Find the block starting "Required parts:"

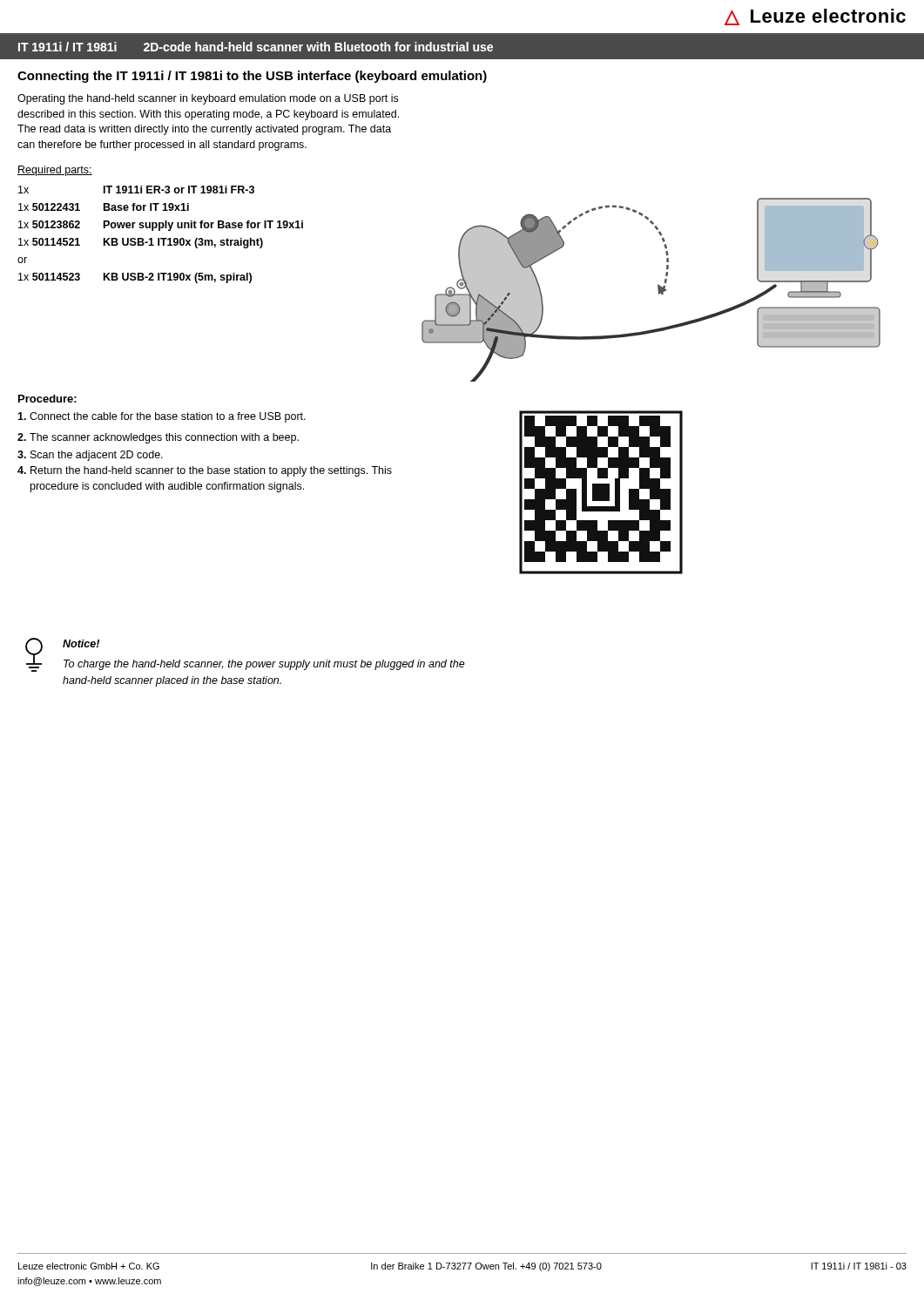pos(55,170)
